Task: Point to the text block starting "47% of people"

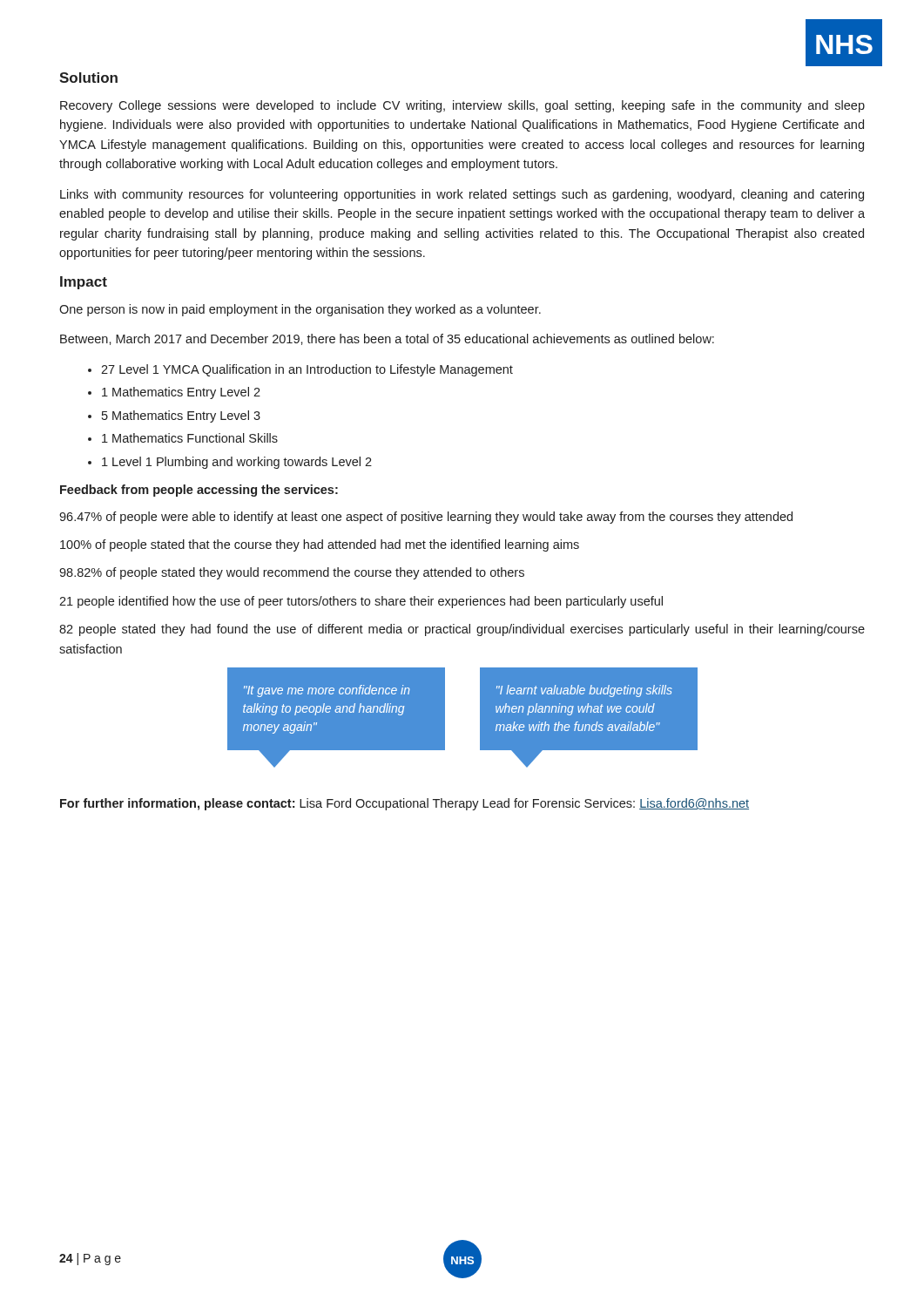Action: pos(426,516)
